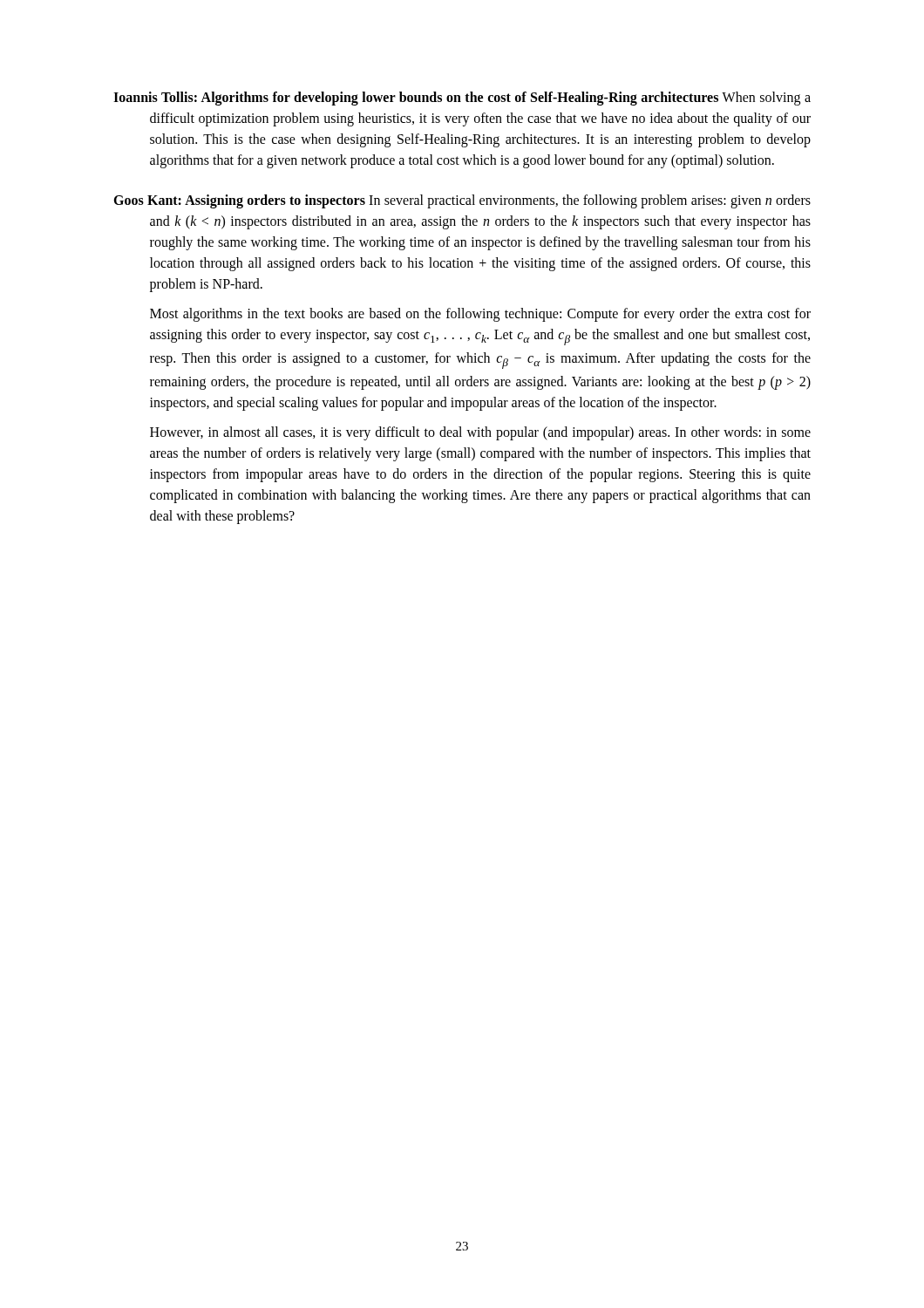Where is the passage that starts "Goos Kant: Assigning orders to inspectors"?
Image resolution: width=924 pixels, height=1308 pixels.
click(x=462, y=359)
